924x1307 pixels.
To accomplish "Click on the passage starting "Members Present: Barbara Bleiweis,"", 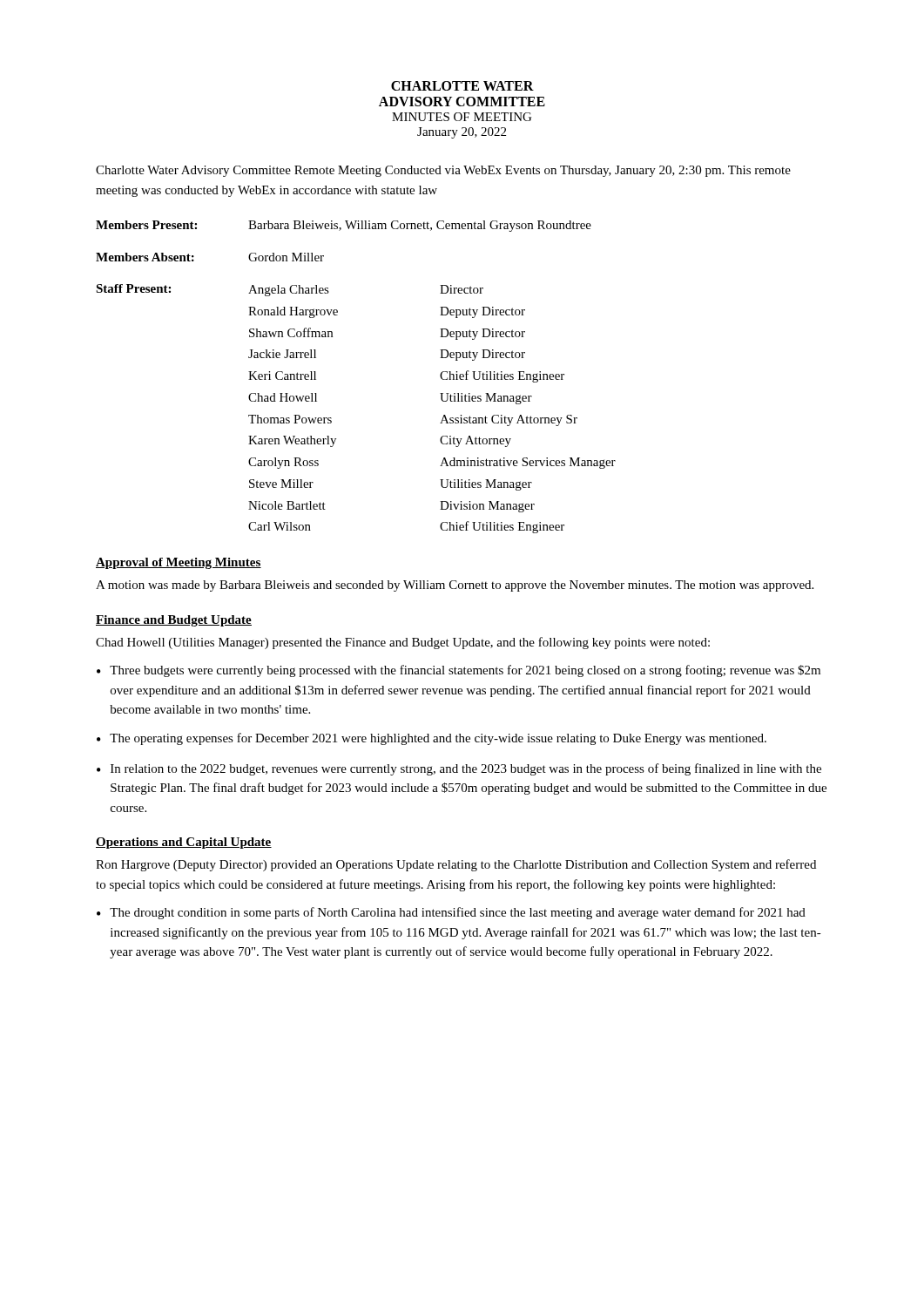I will coord(462,225).
